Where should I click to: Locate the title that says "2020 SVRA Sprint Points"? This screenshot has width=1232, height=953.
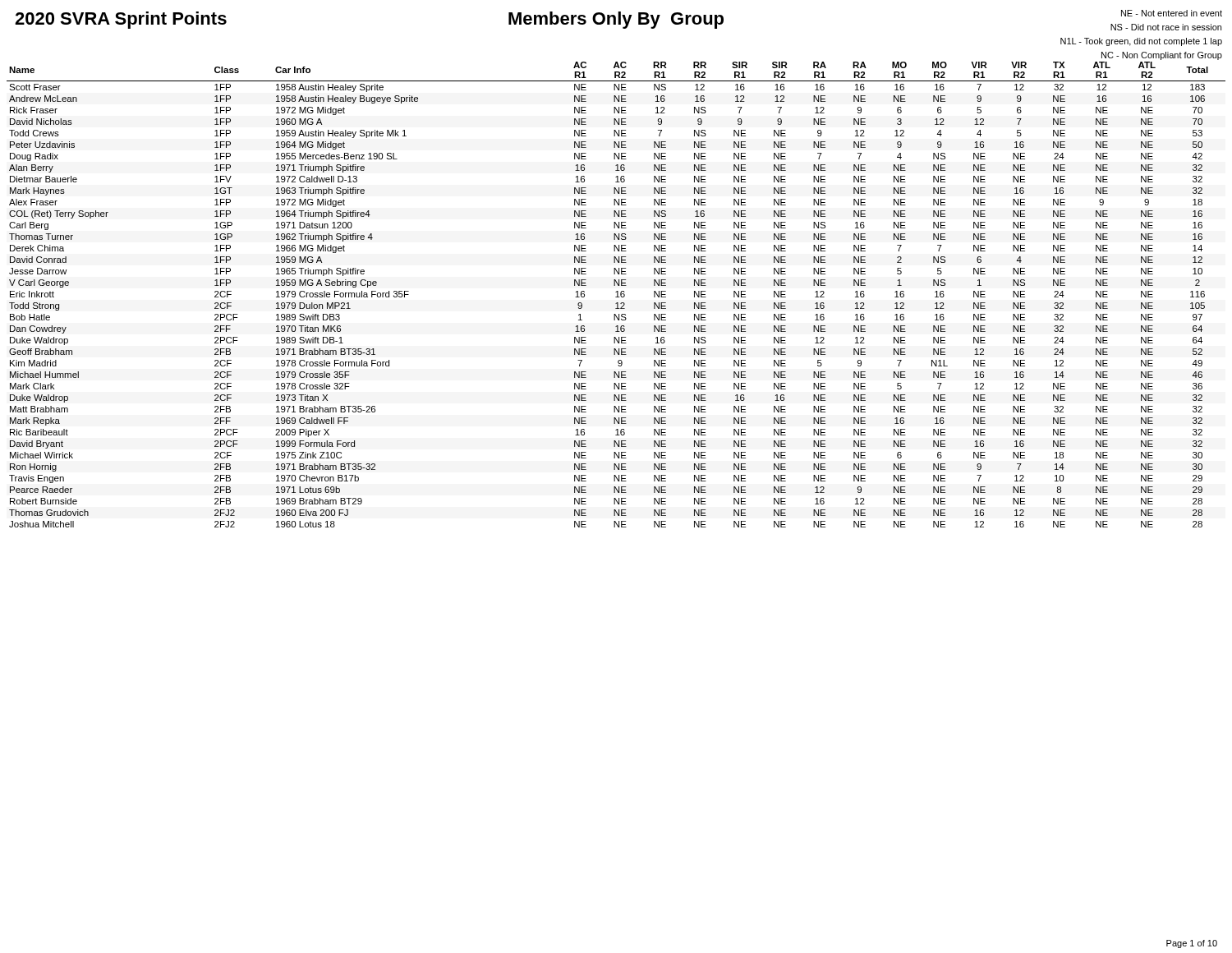(x=121, y=18)
